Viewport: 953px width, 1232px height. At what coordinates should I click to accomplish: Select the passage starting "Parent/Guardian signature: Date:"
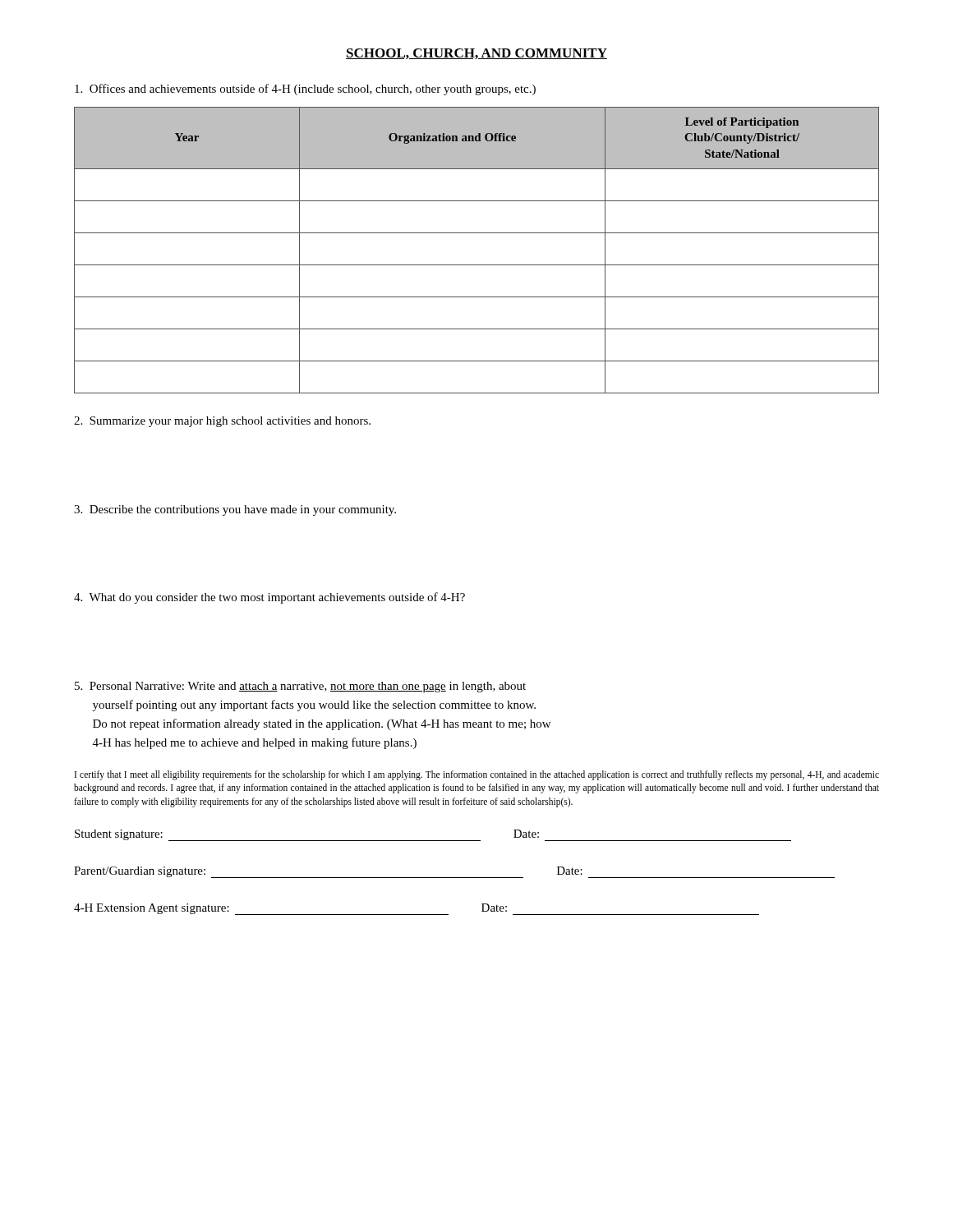454,870
